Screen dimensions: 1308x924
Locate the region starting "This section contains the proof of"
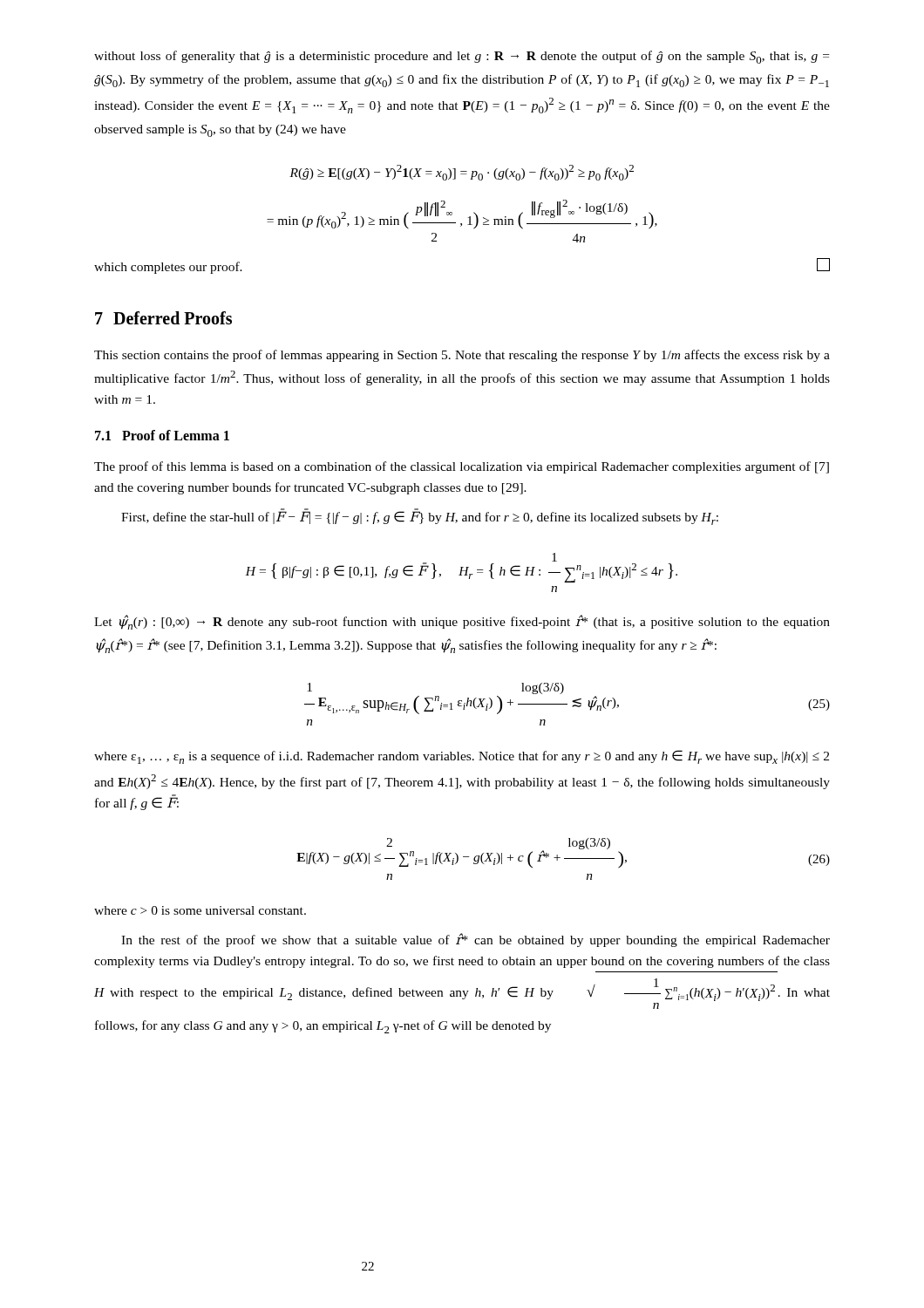[462, 377]
